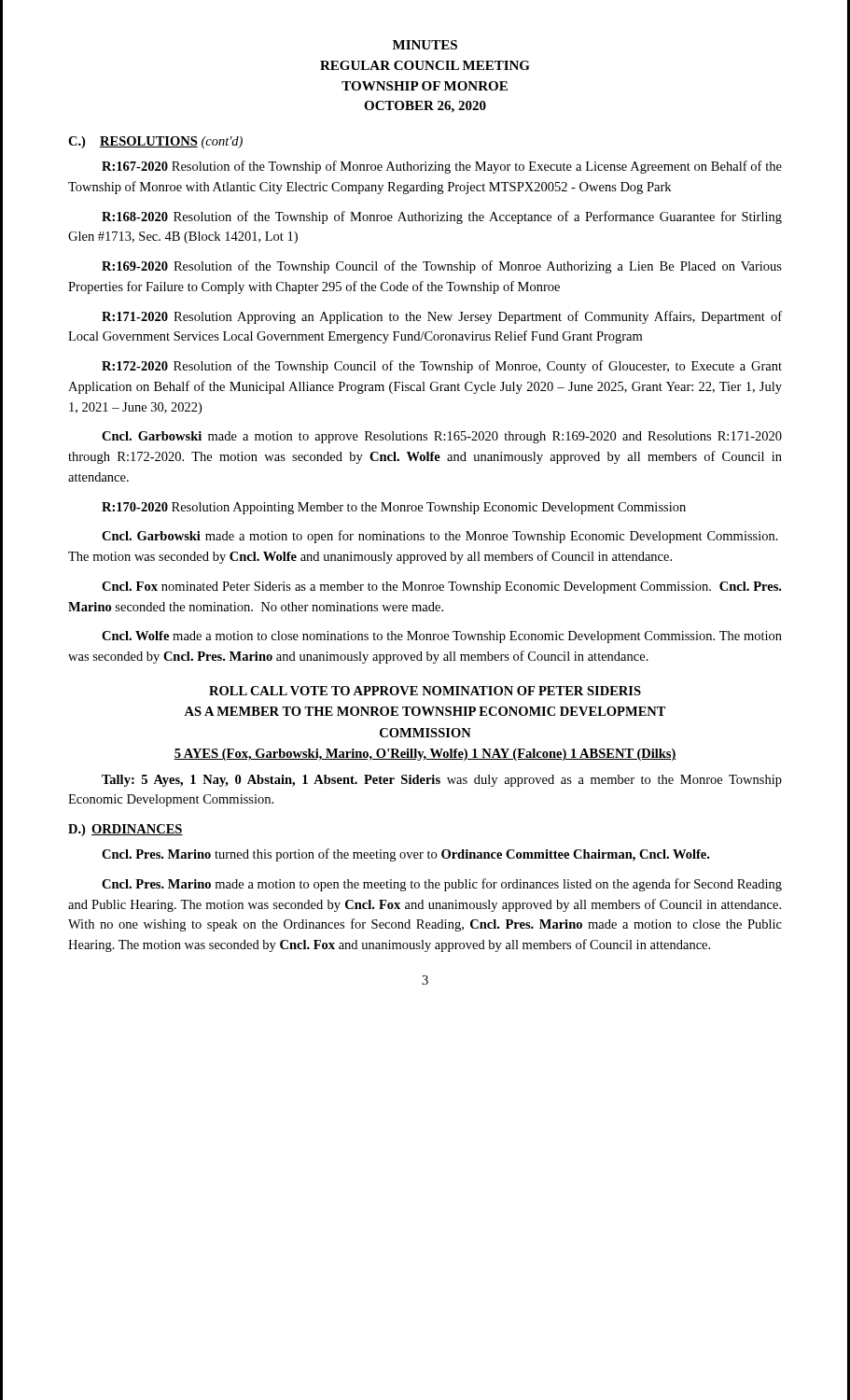850x1400 pixels.
Task: Locate the text block containing "Cncl. Fox nominated Peter Sideris as a"
Action: point(425,596)
